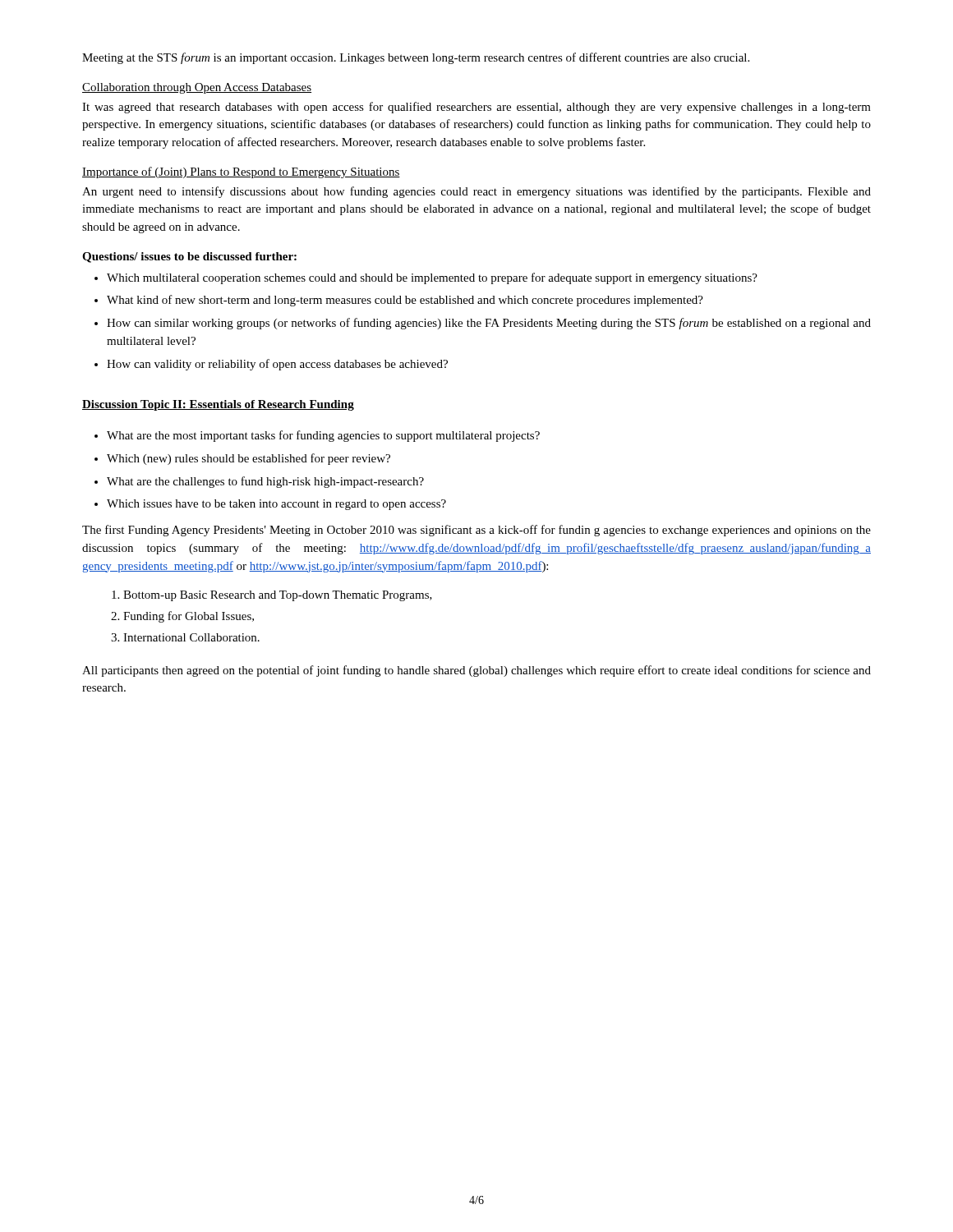Click on the list item with the text "Which (new) rules should be established"
Viewport: 953px width, 1232px height.
click(249, 458)
